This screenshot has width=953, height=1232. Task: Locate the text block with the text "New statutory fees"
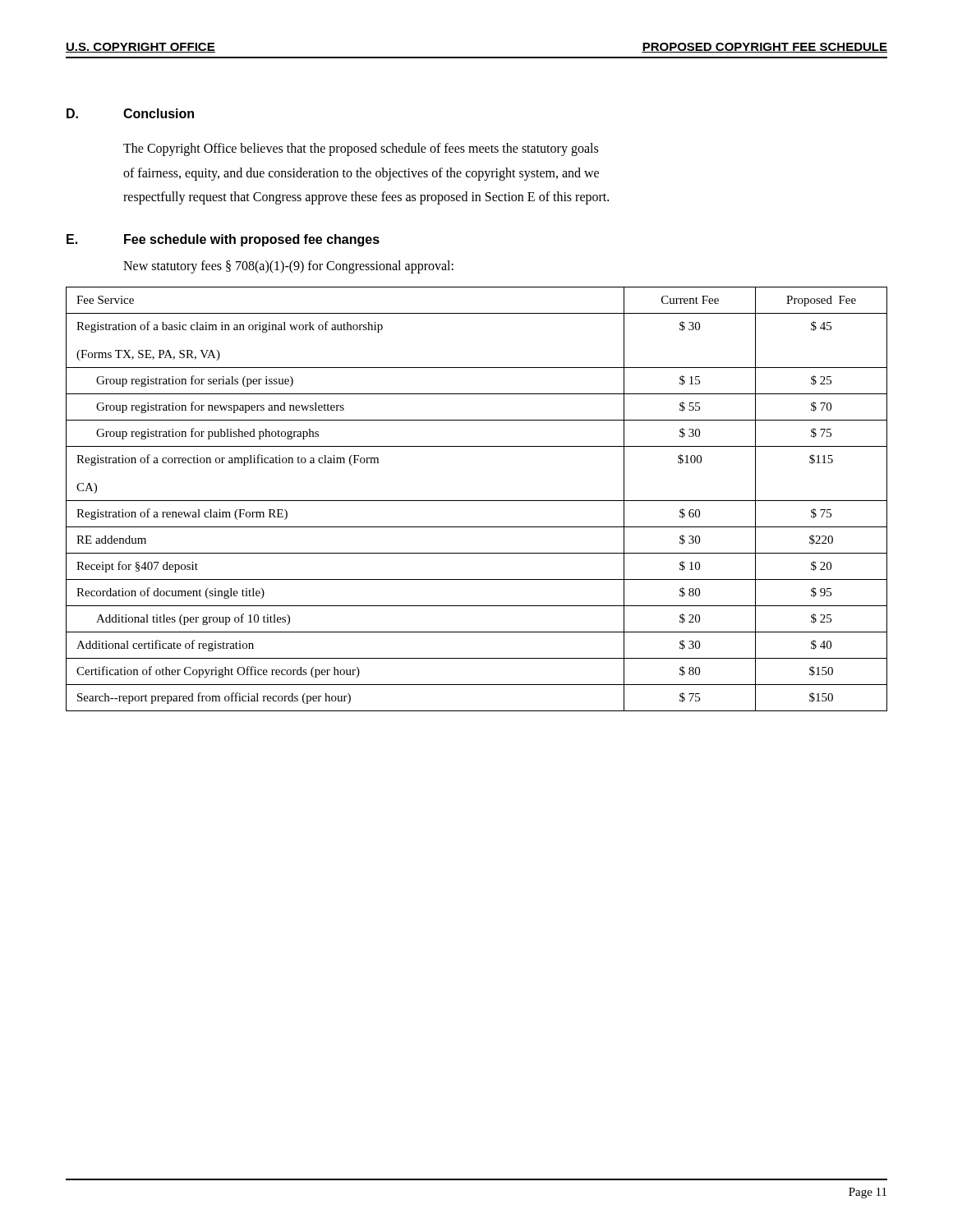point(289,266)
